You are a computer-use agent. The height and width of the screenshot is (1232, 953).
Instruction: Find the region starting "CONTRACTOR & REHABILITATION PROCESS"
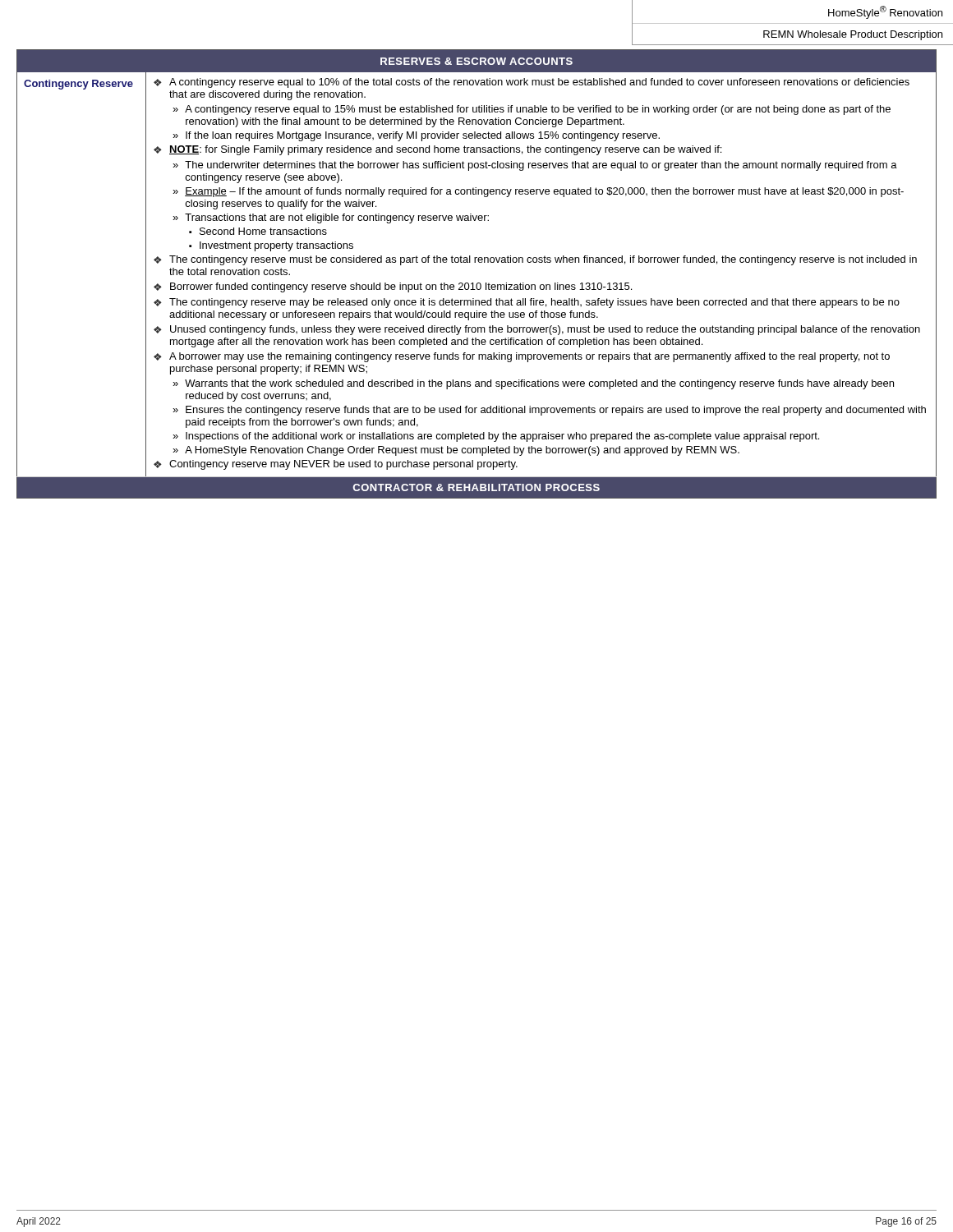[476, 487]
